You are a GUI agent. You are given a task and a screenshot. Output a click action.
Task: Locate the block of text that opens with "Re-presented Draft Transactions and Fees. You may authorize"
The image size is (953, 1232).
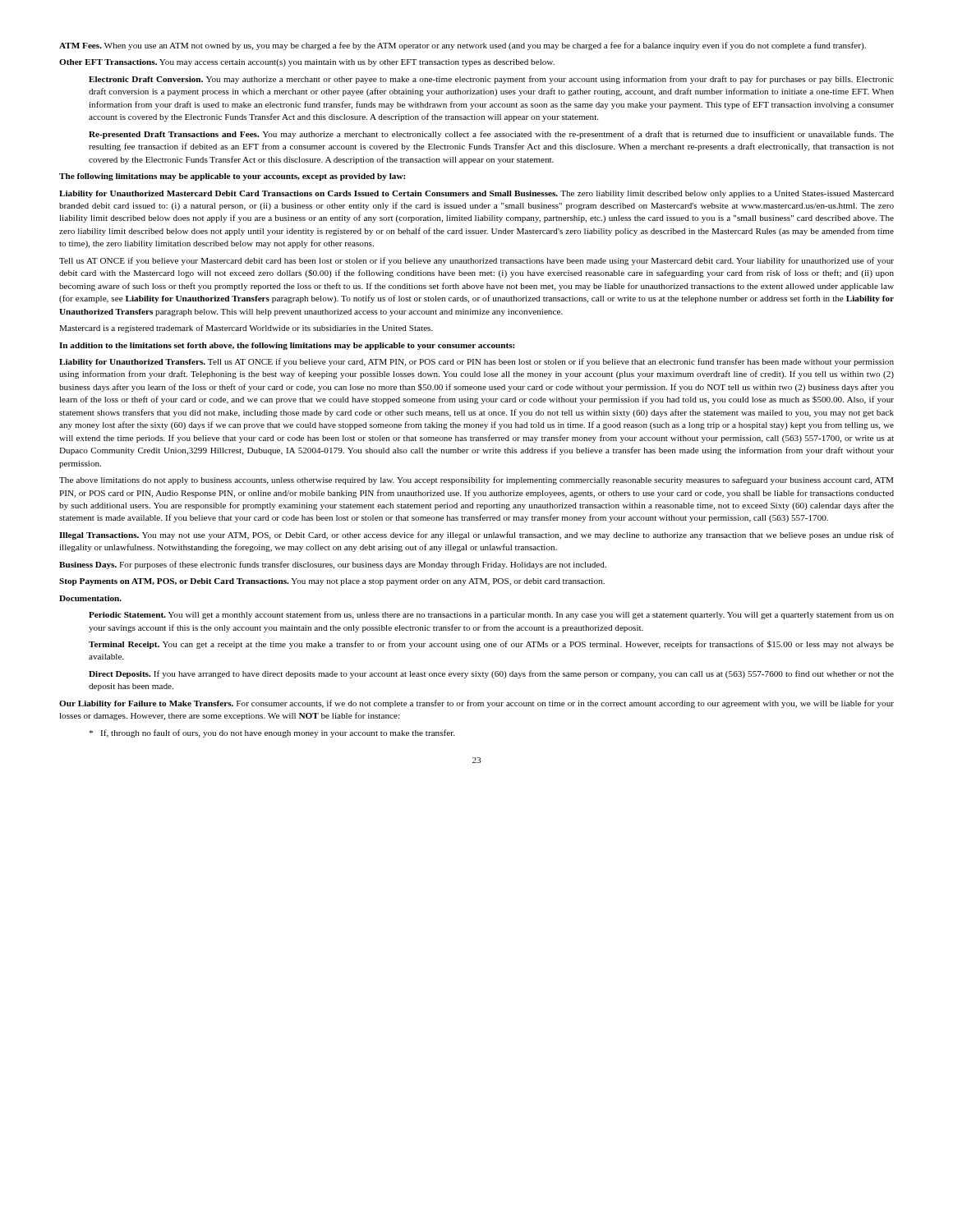(491, 146)
